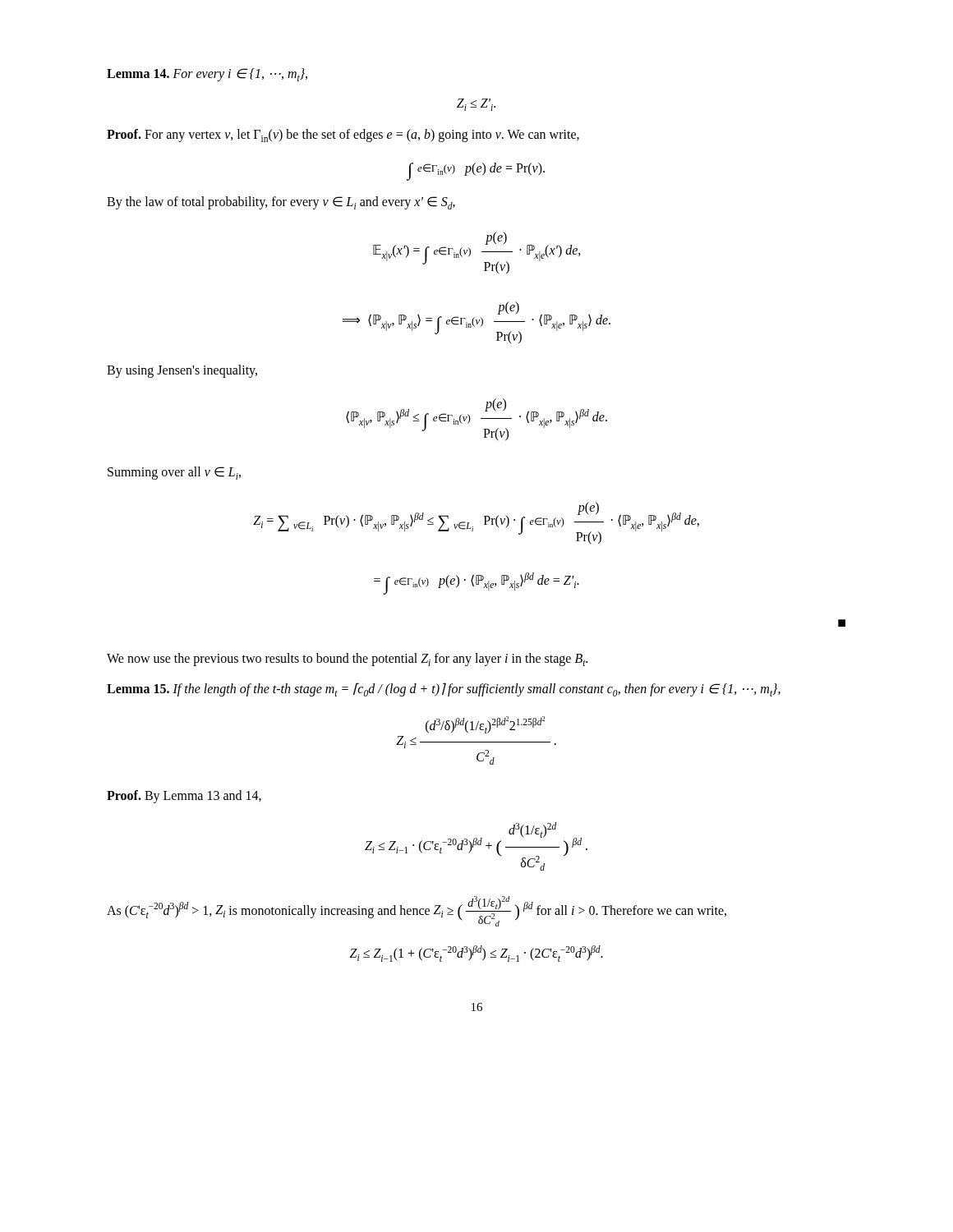The width and height of the screenshot is (953, 1232).
Task: Select the text block that says "Lemma 14. For every i ∈ {1, ⋯,"
Action: pos(208,75)
